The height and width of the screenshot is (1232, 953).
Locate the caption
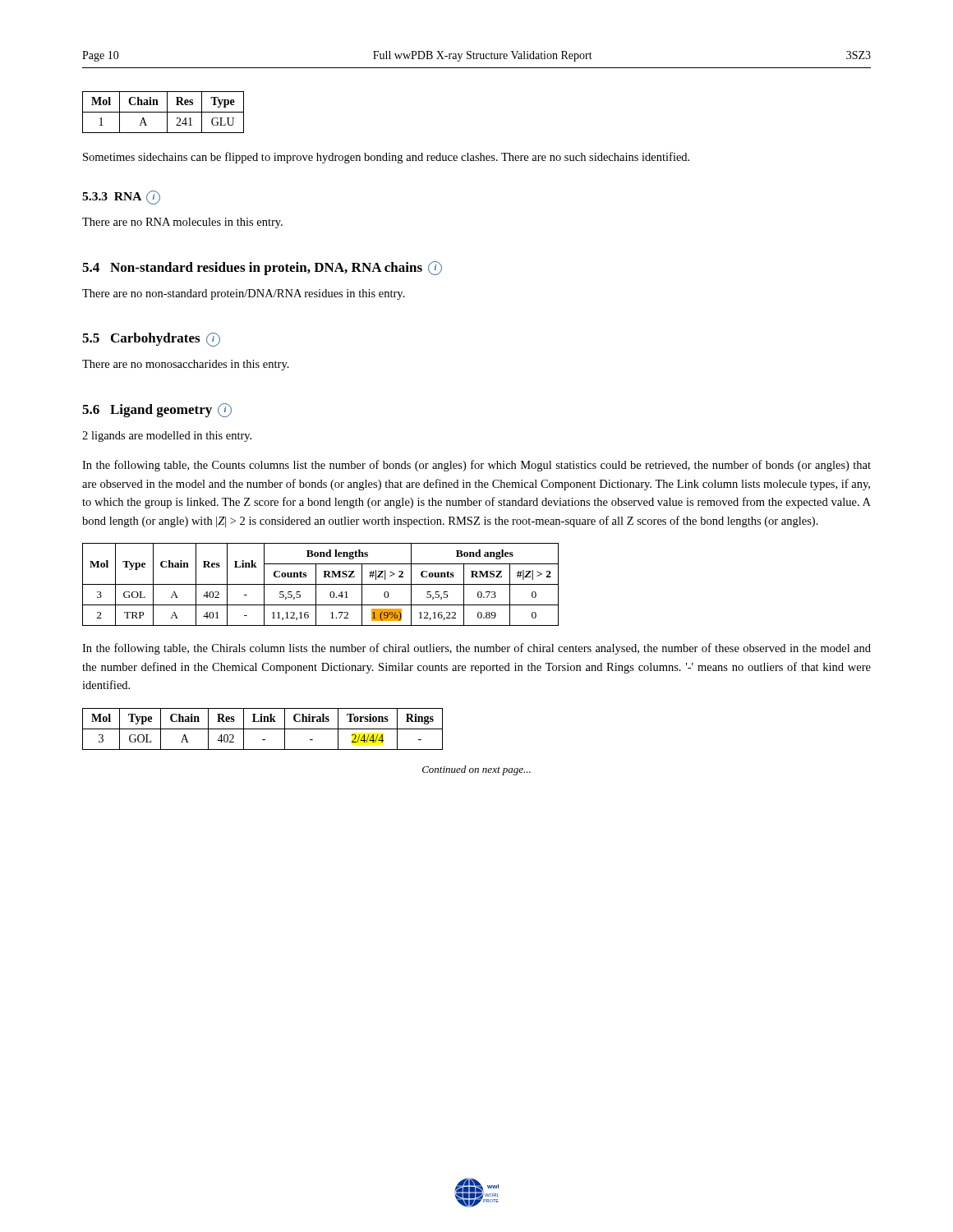(476, 769)
